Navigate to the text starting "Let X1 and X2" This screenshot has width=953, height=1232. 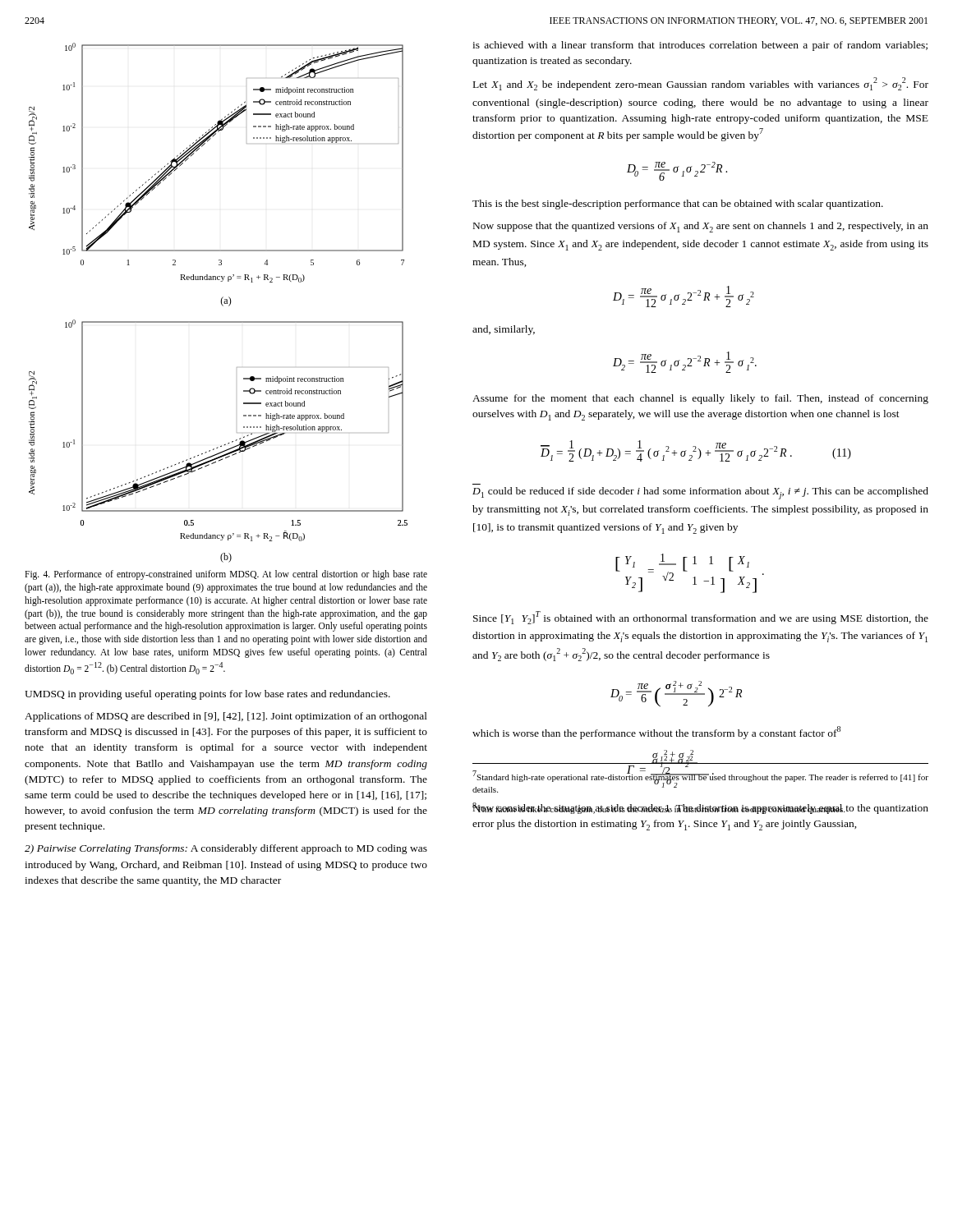(700, 108)
